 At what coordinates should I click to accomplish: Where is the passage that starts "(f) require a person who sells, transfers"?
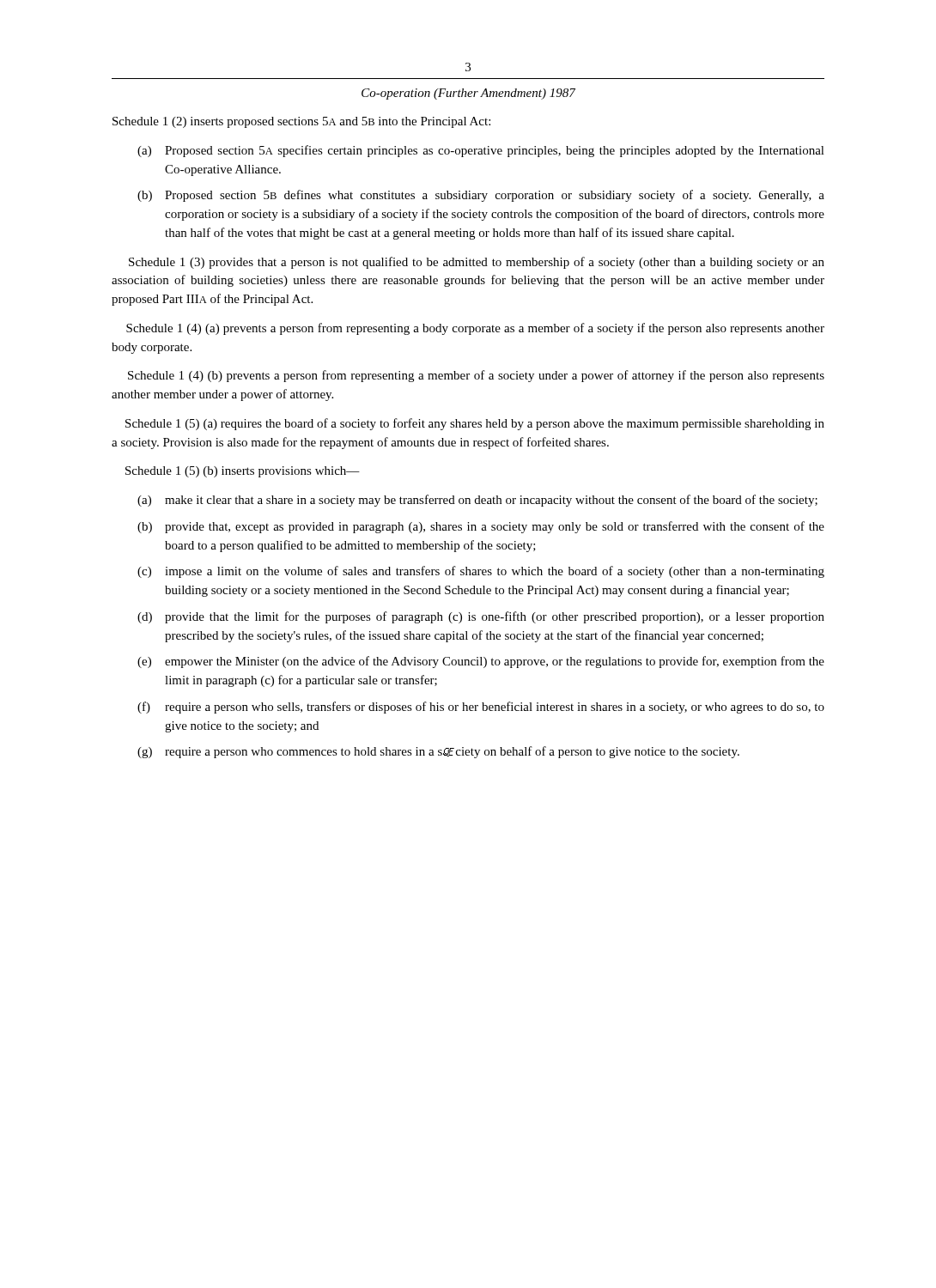point(481,717)
